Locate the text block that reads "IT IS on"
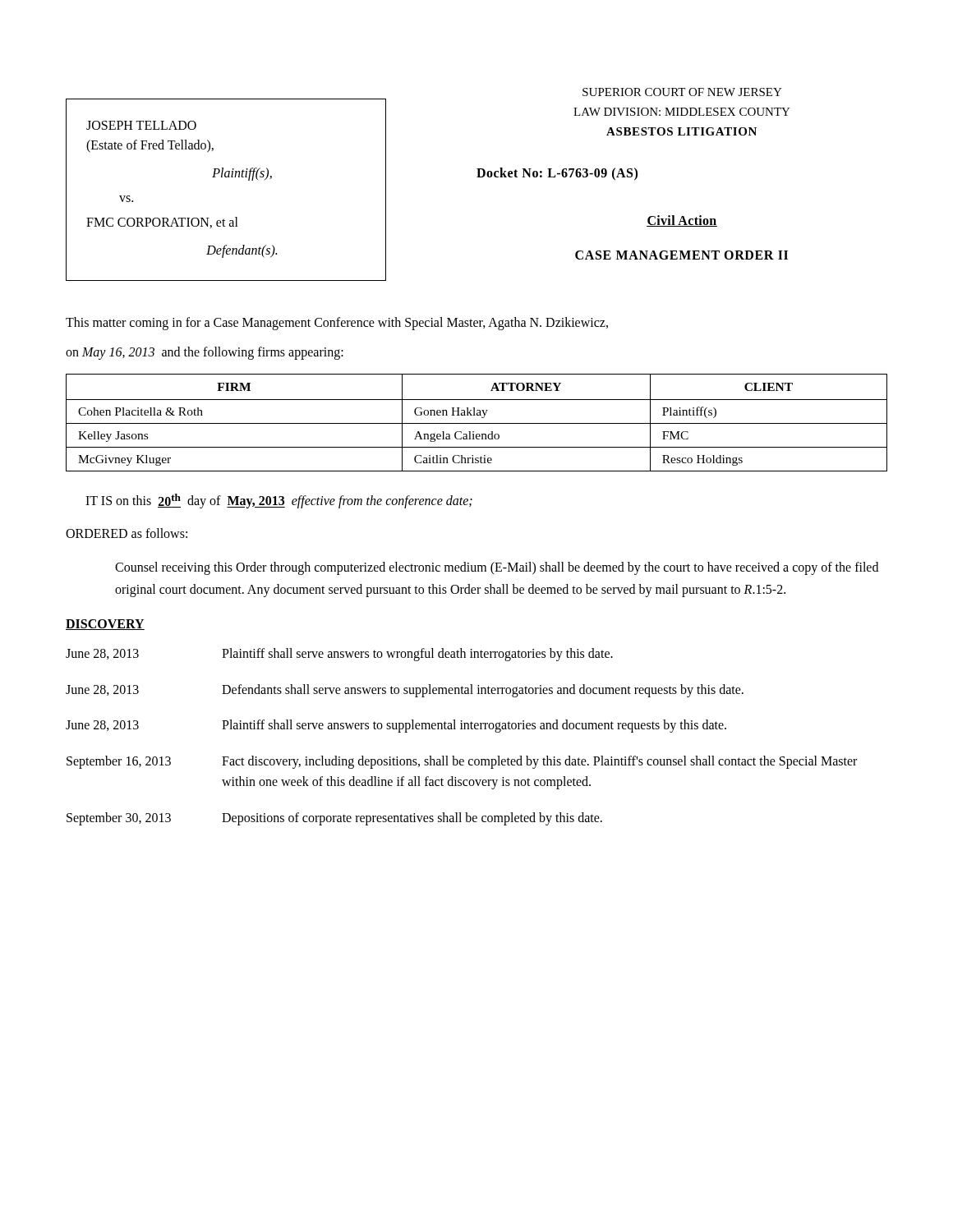953x1232 pixels. pos(269,499)
